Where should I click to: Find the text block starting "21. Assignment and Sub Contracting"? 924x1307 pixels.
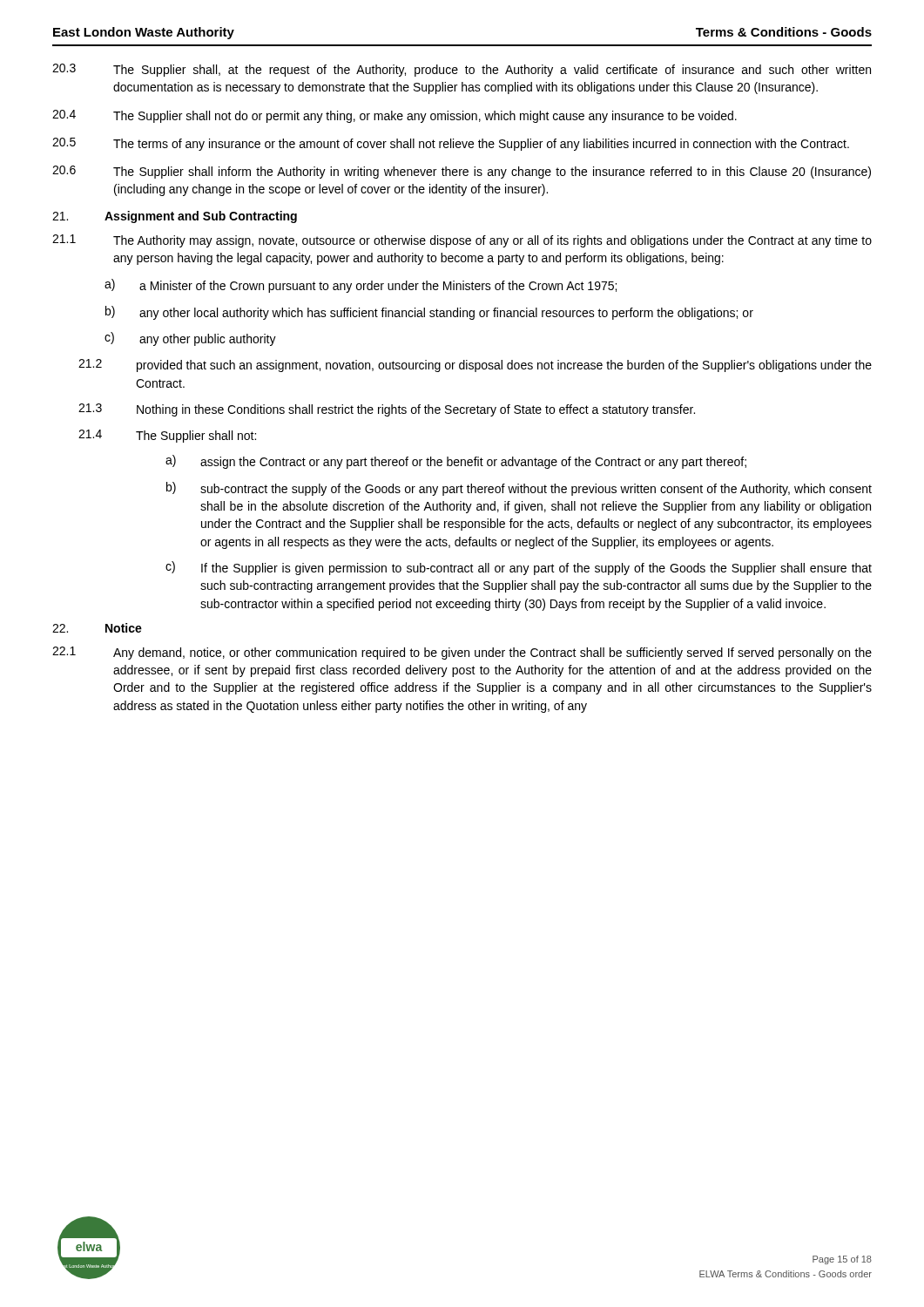175,216
